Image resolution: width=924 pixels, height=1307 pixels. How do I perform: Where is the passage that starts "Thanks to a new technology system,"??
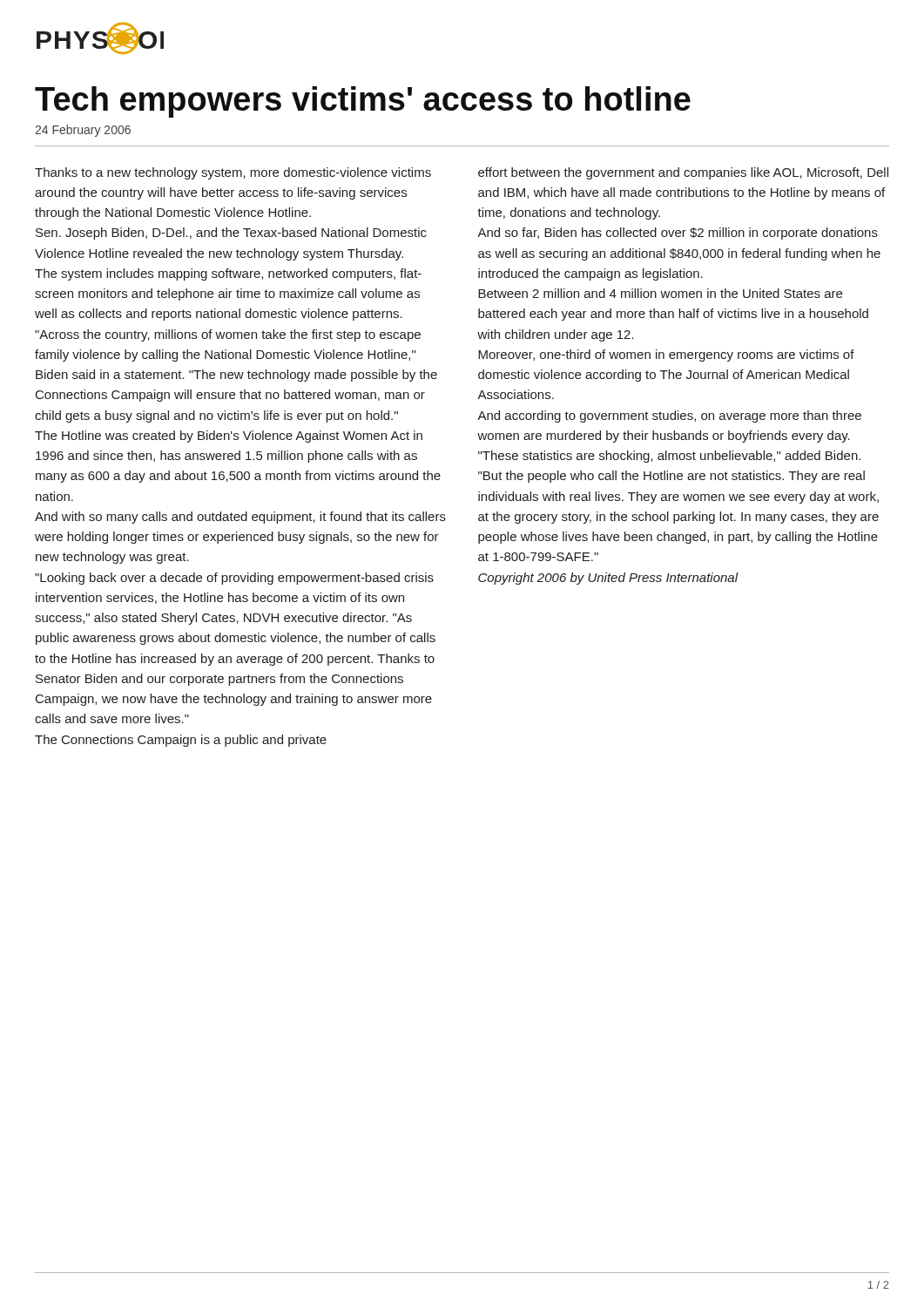pos(241,192)
